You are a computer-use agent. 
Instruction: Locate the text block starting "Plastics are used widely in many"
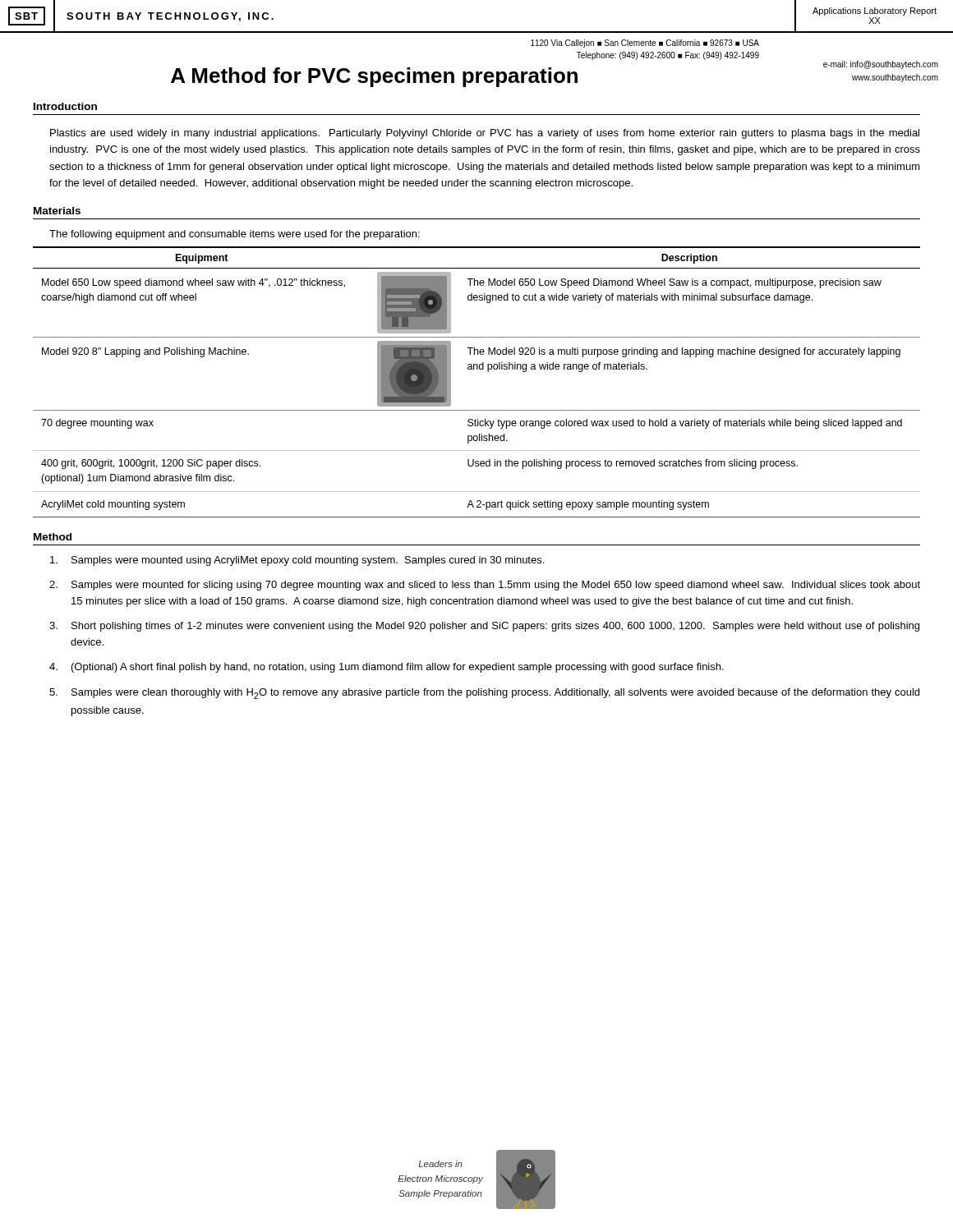click(x=485, y=158)
